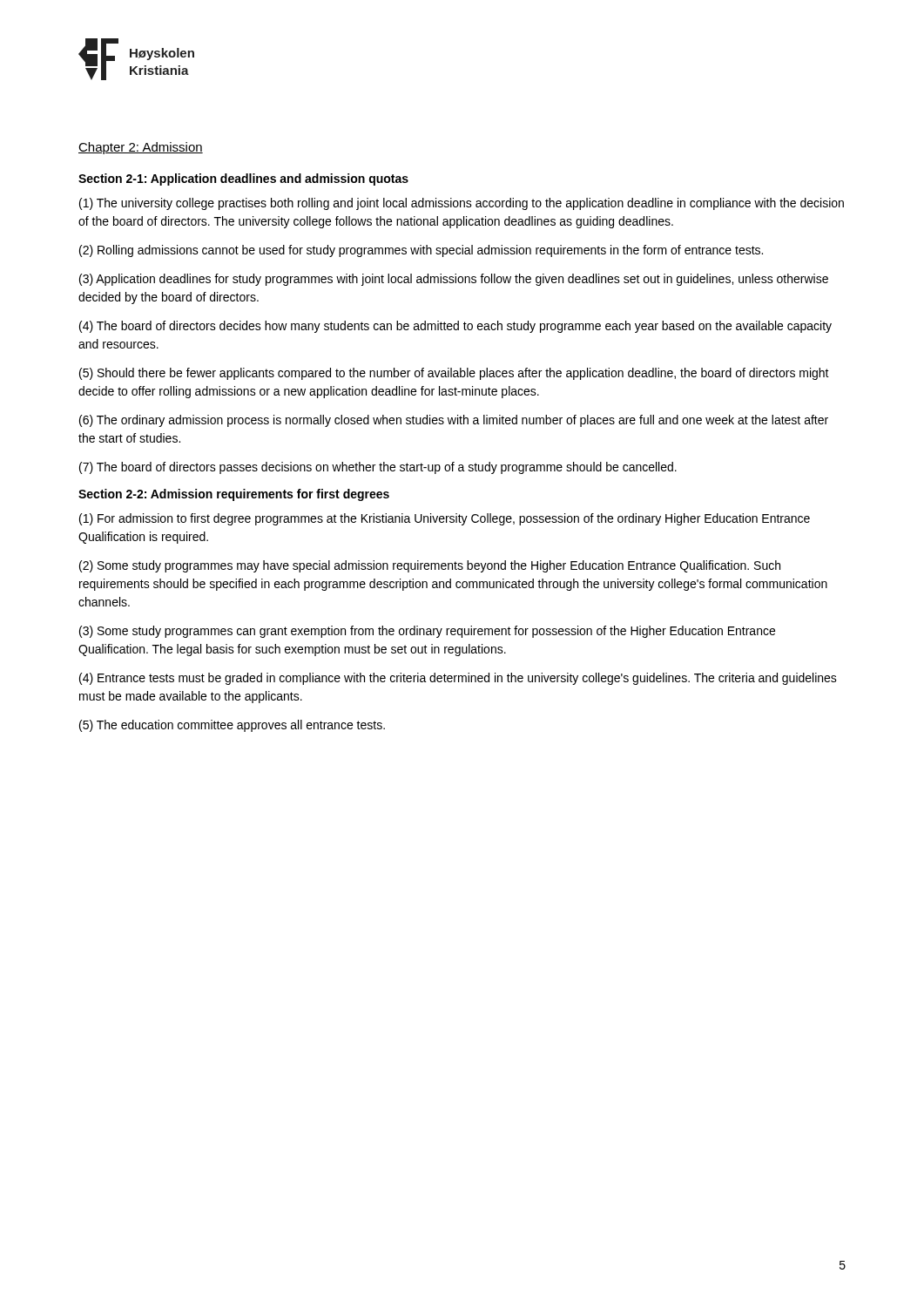Viewport: 924px width, 1307px height.
Task: Find the block on this page that starts "(5) The education"
Action: 232,725
